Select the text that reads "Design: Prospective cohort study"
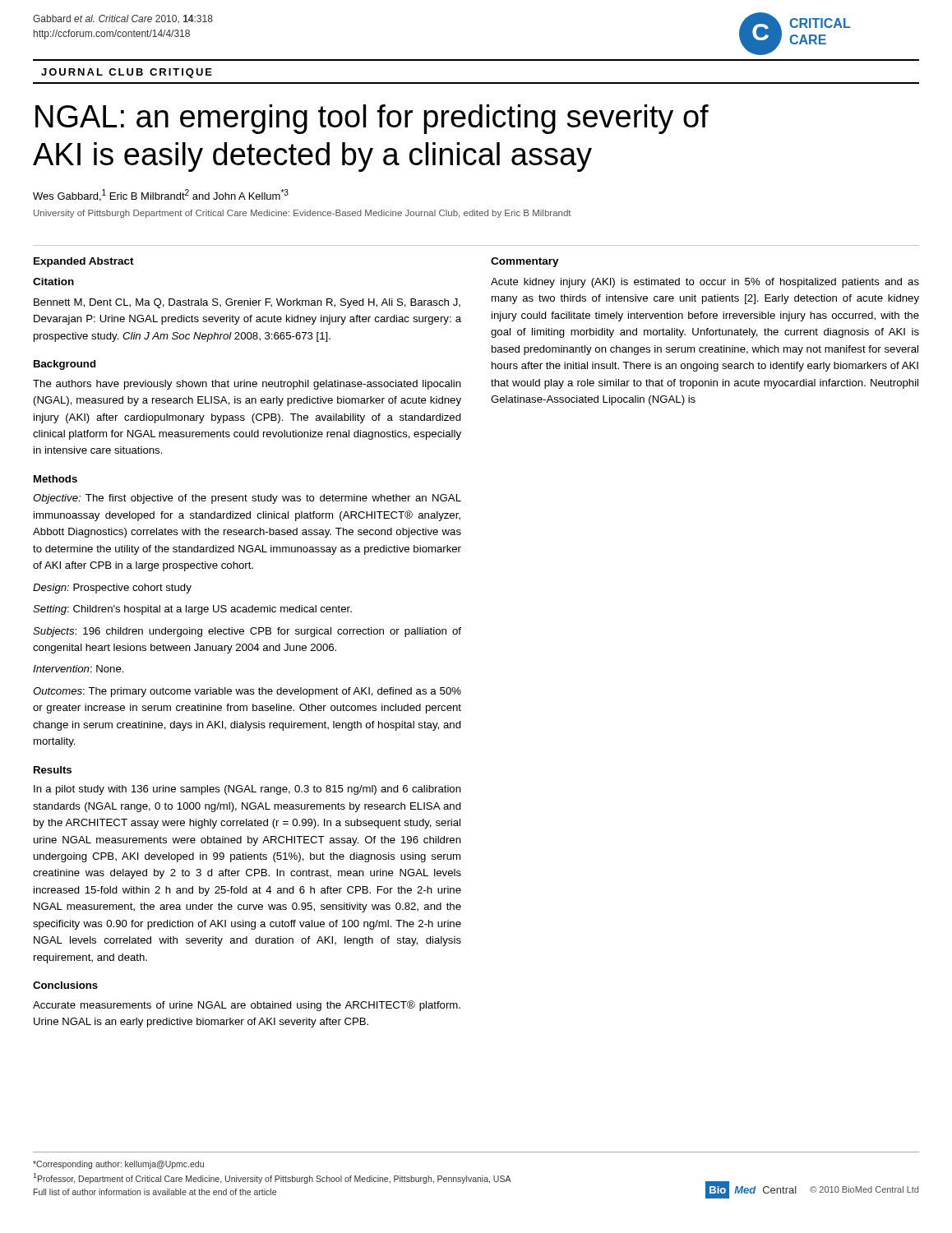Screen dimensions: 1233x952 112,587
